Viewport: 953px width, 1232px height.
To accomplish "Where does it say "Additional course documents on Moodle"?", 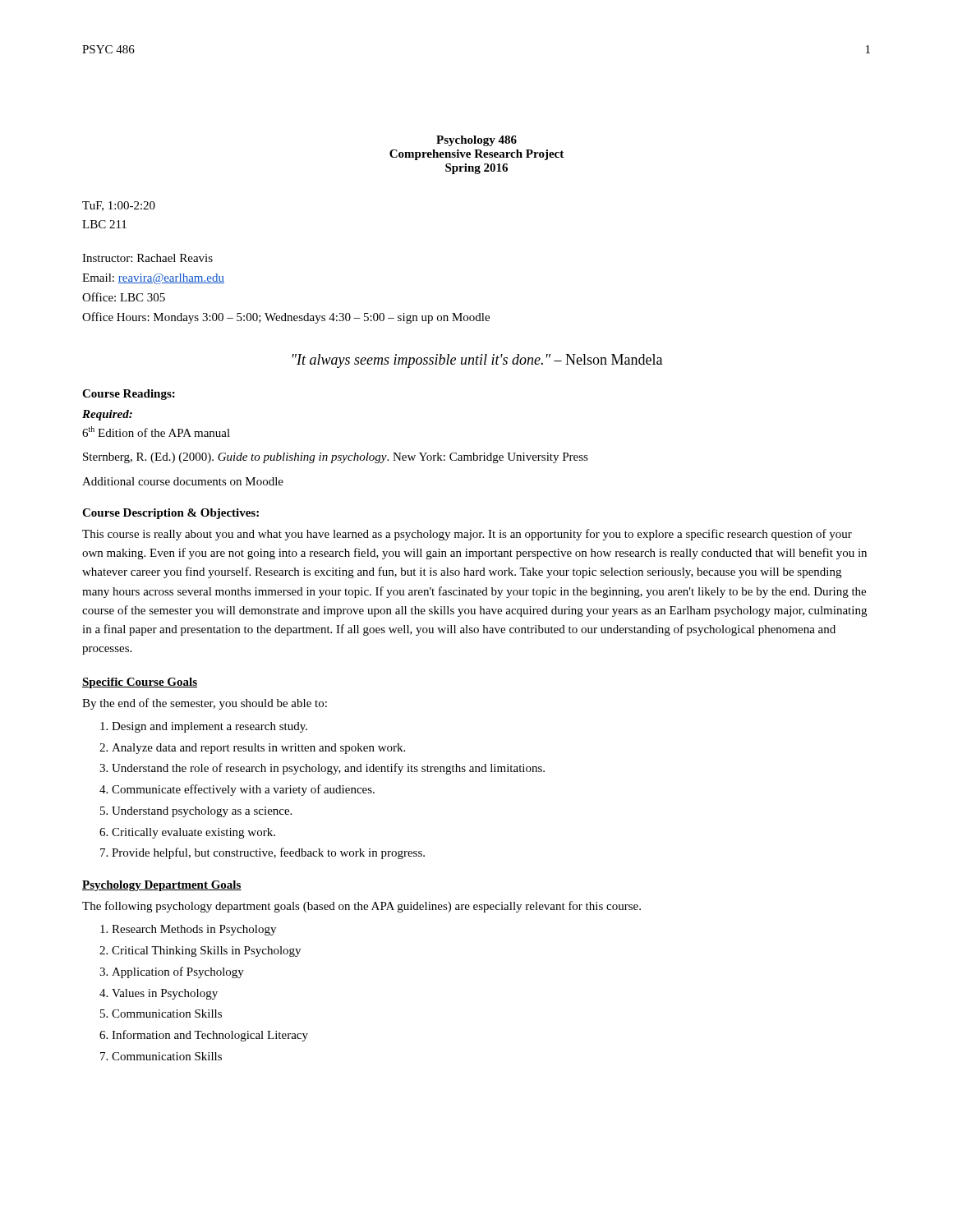I will click(x=183, y=481).
